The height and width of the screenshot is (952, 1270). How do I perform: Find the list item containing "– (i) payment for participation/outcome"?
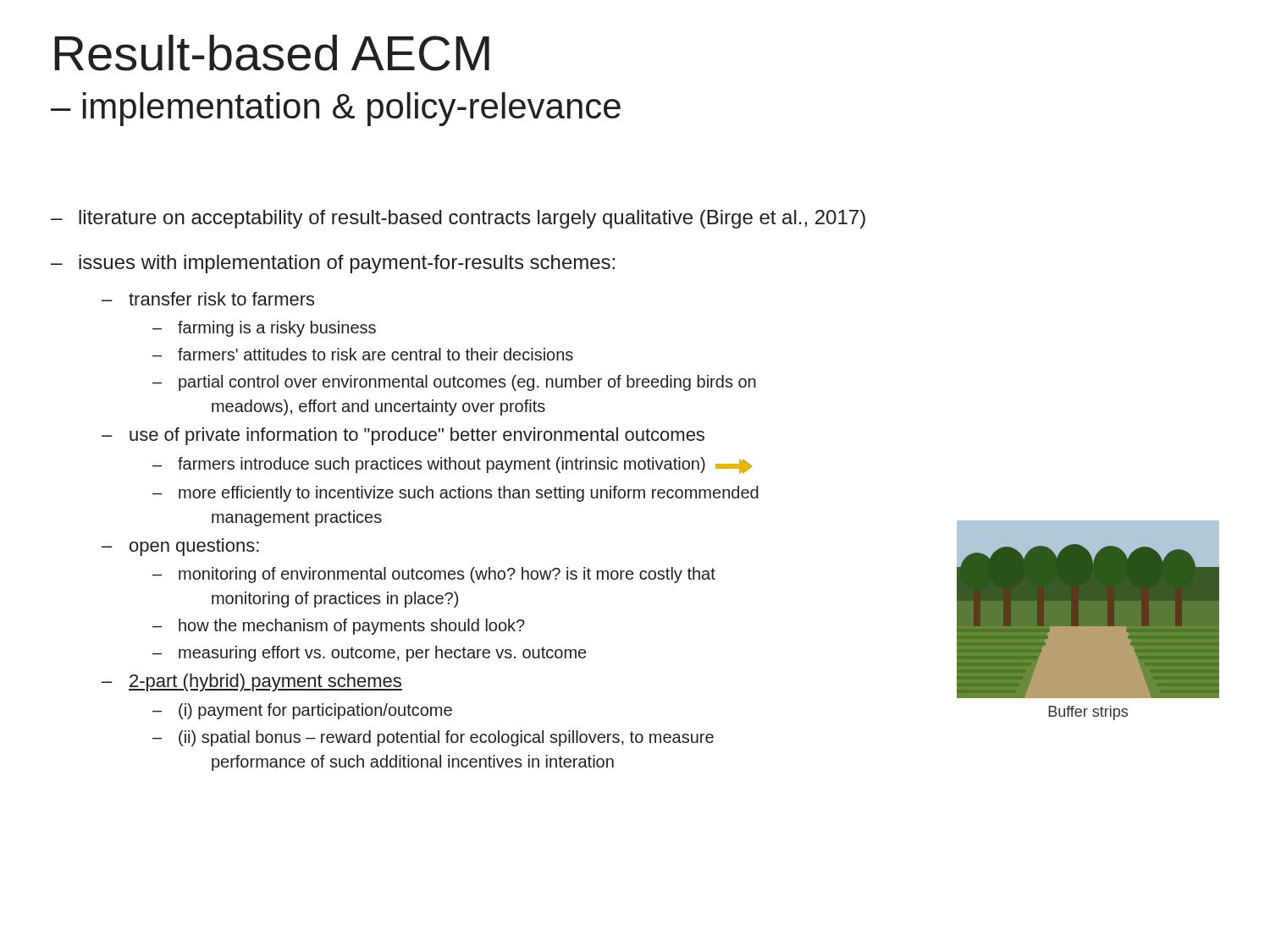point(303,711)
